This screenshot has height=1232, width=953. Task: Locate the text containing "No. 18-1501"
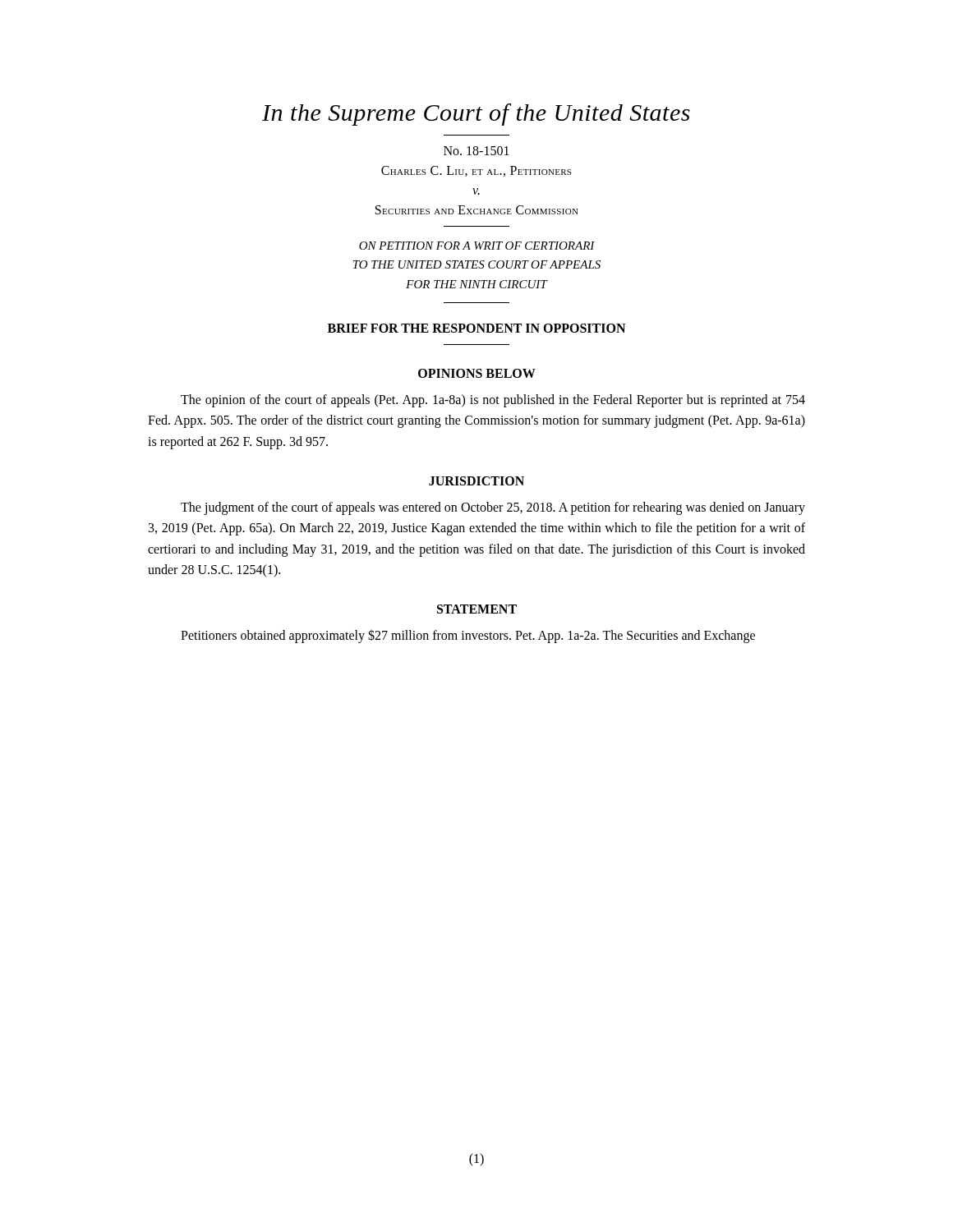pyautogui.click(x=476, y=151)
